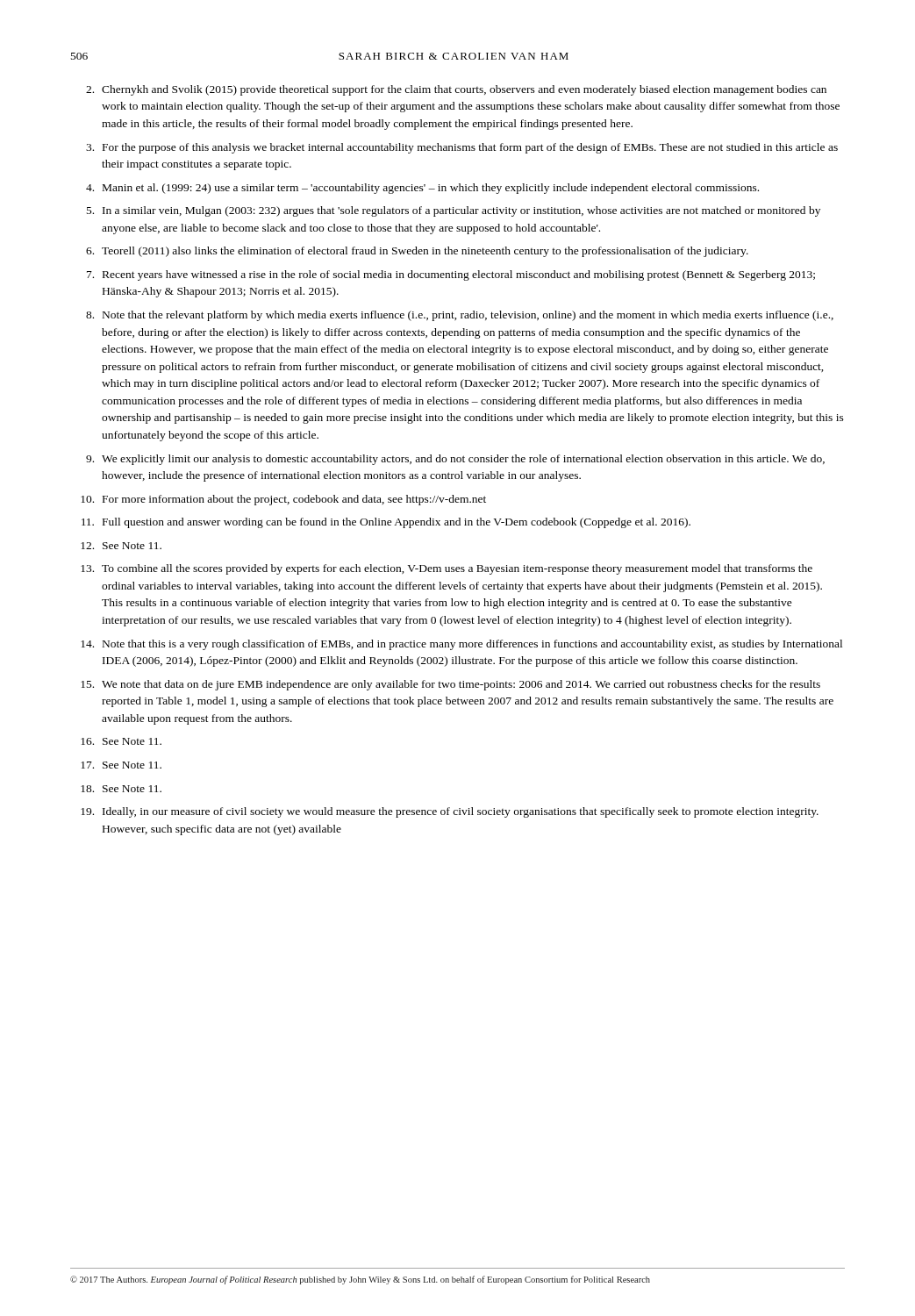The width and height of the screenshot is (915, 1316).
Task: Click the passage that begins "16. See Note"
Action: point(116,742)
